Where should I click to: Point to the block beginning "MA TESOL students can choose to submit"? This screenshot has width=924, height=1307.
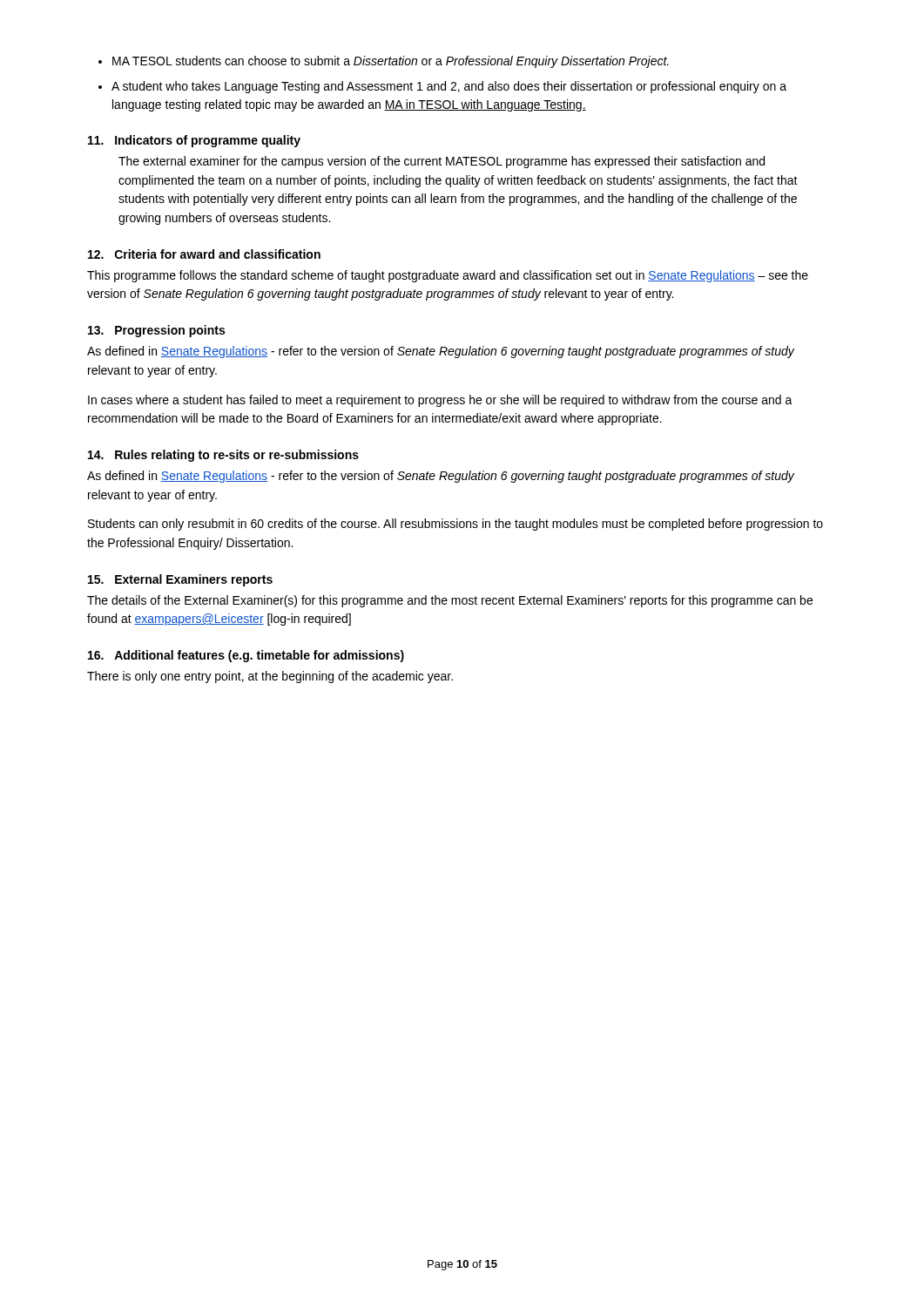(474, 61)
